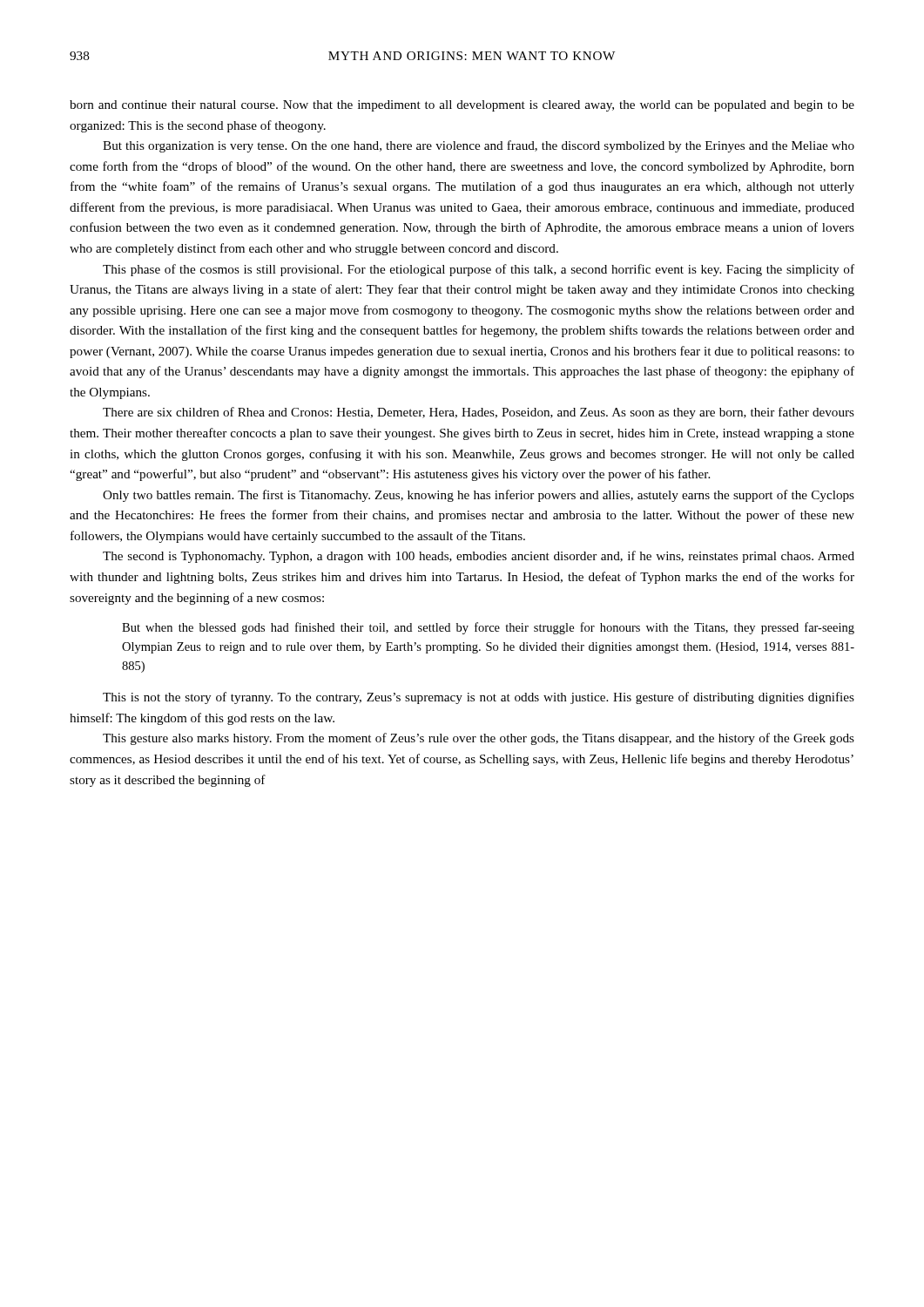Locate the text block with the text "There are six children of"
Viewport: 924px width, 1307px height.
click(x=462, y=443)
